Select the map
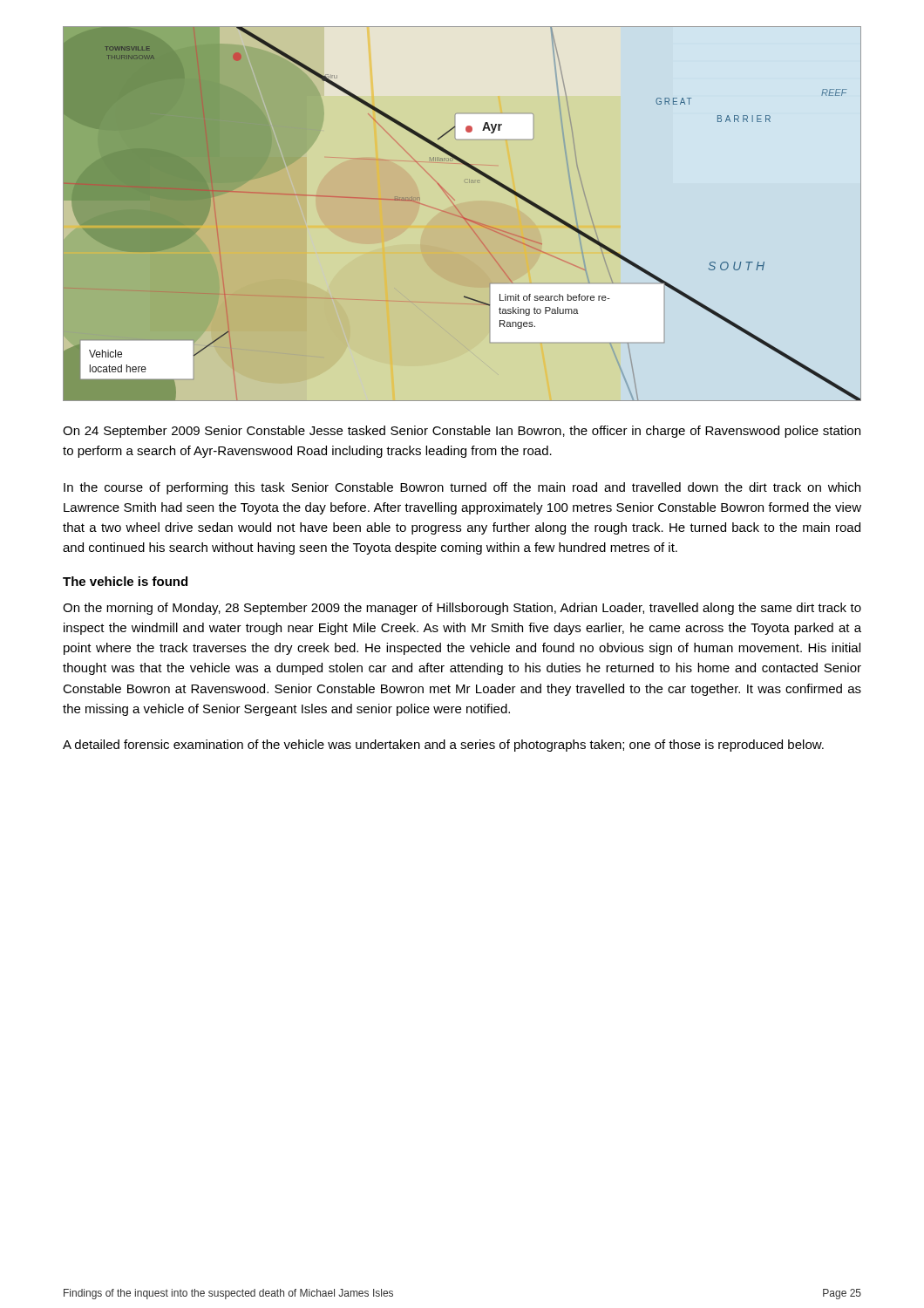The image size is (924, 1308). pos(462,214)
